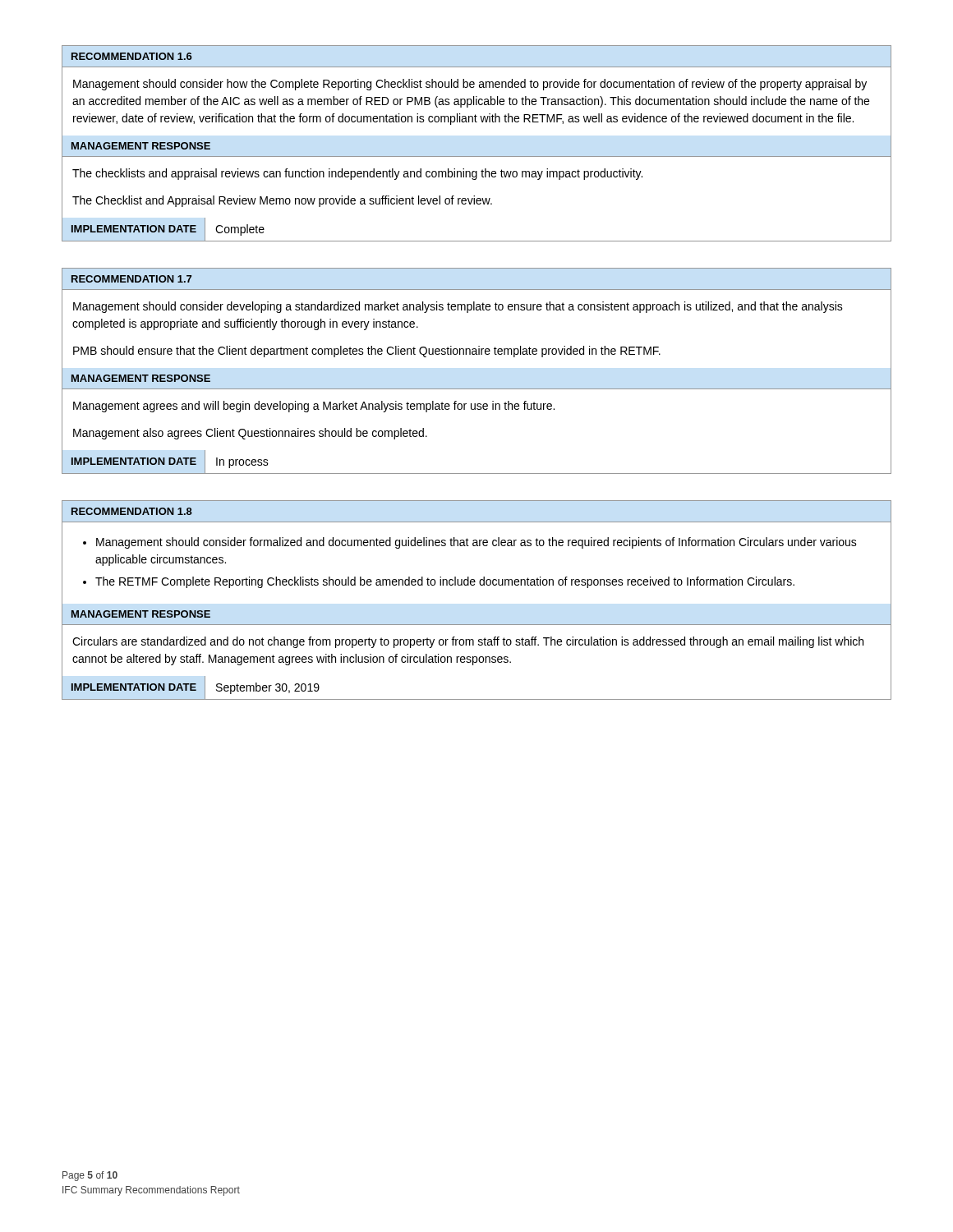Click on the text block that reads "Management should consider how the"
Screen dimensions: 1232x953
471,101
